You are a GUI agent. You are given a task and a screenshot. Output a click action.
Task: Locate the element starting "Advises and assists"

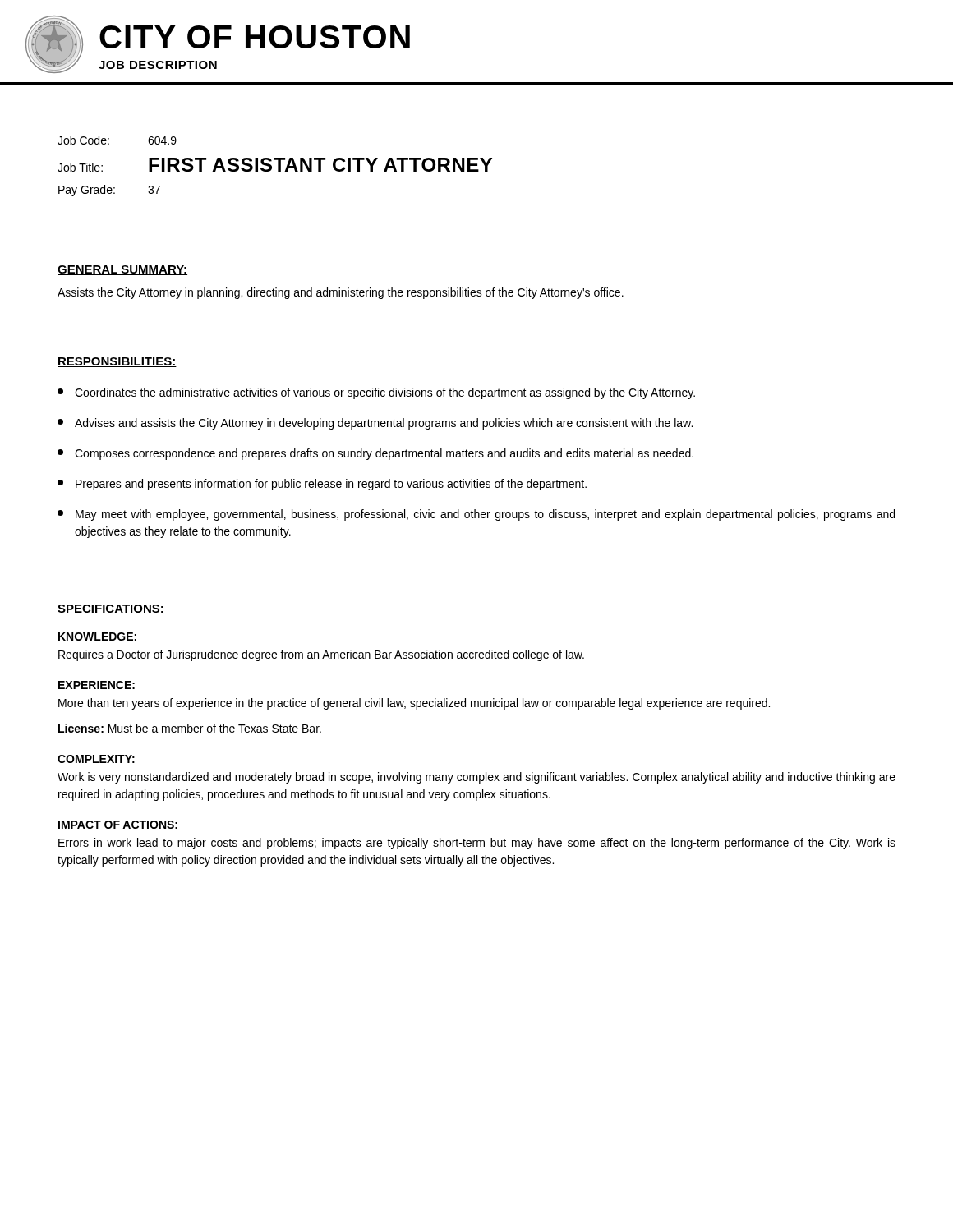tap(476, 423)
